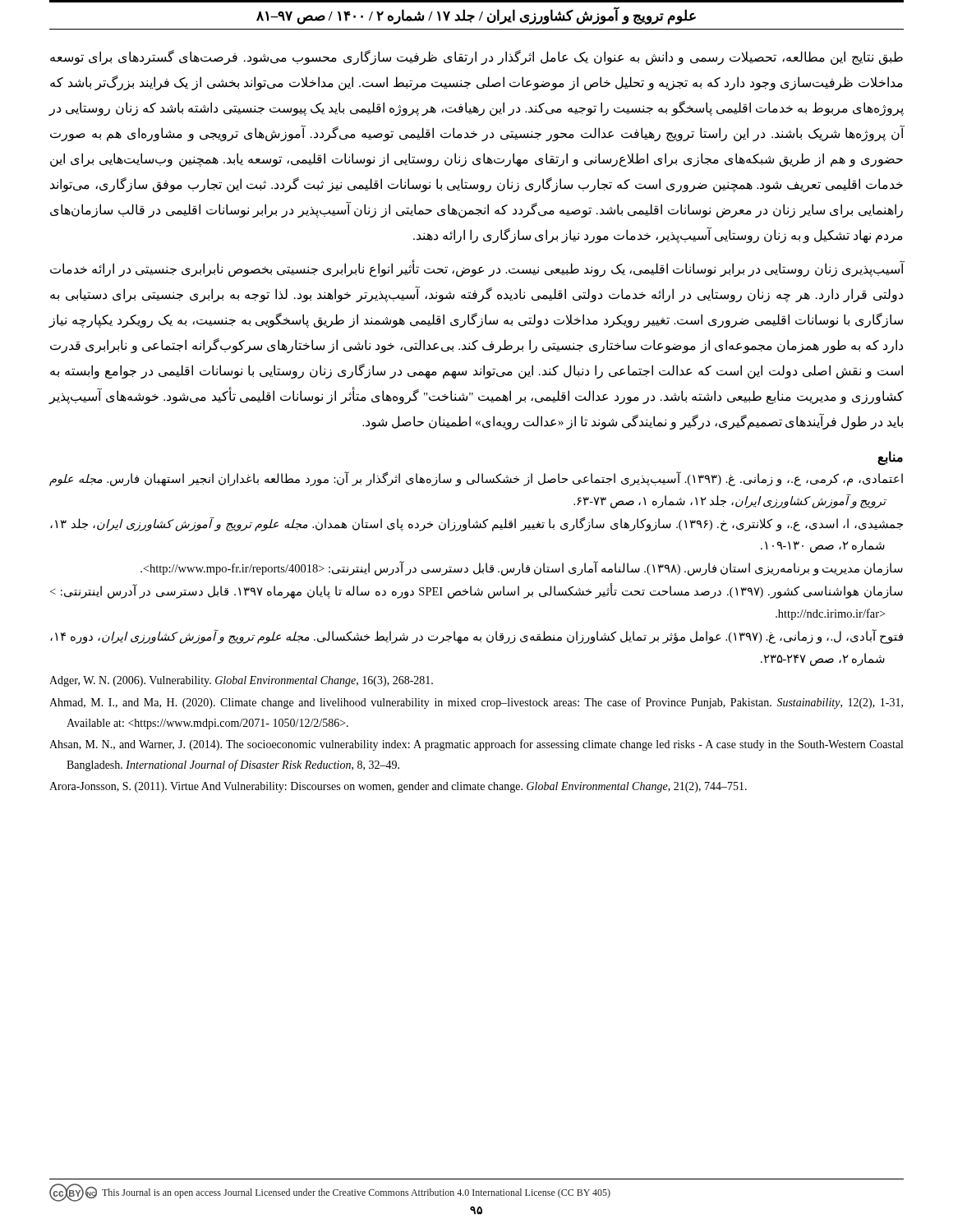Click on the list item that reads "اعتمادی، م، کرمی،"
The height and width of the screenshot is (1232, 953).
point(476,490)
